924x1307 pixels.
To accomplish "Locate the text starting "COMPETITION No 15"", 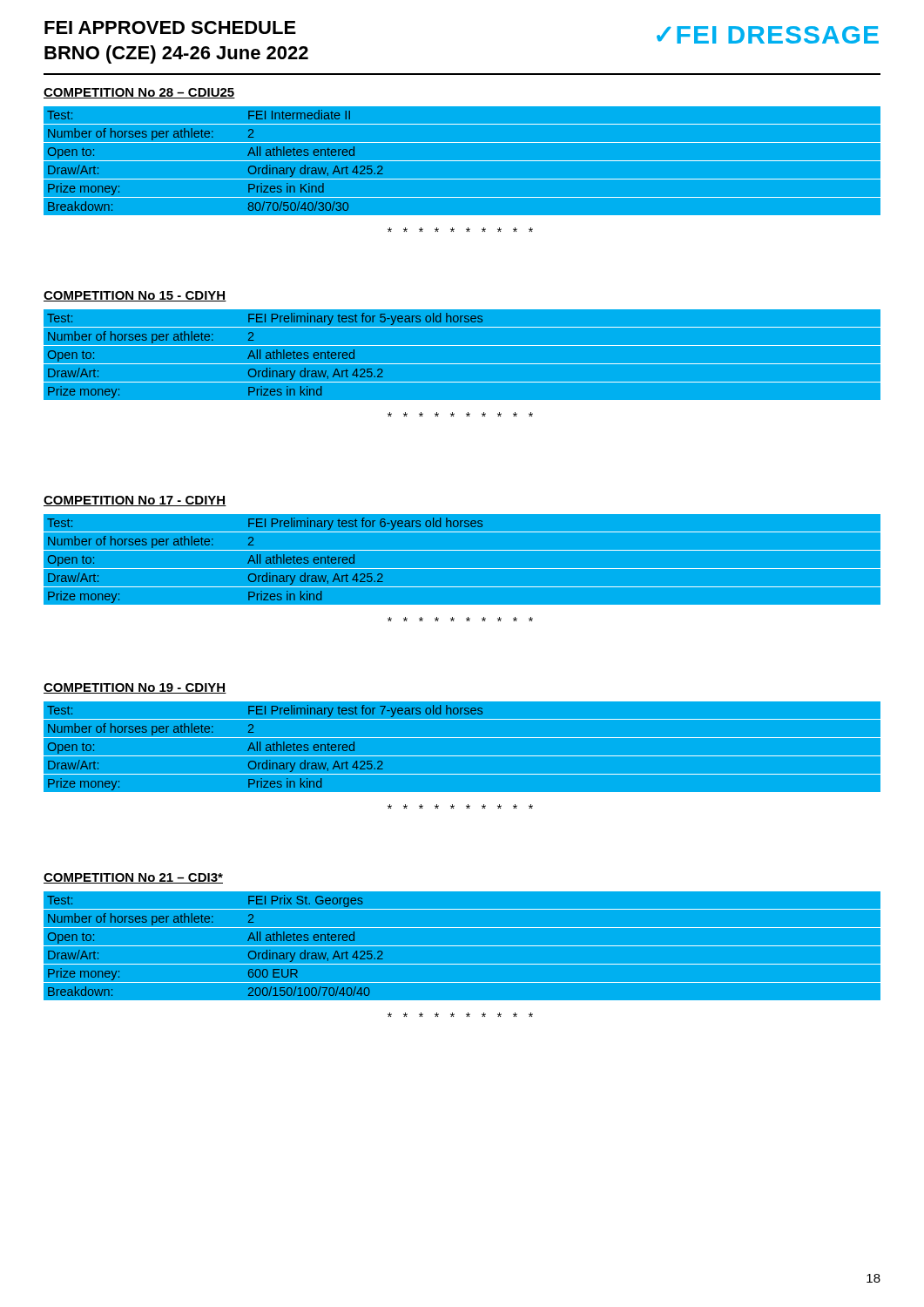I will (135, 295).
